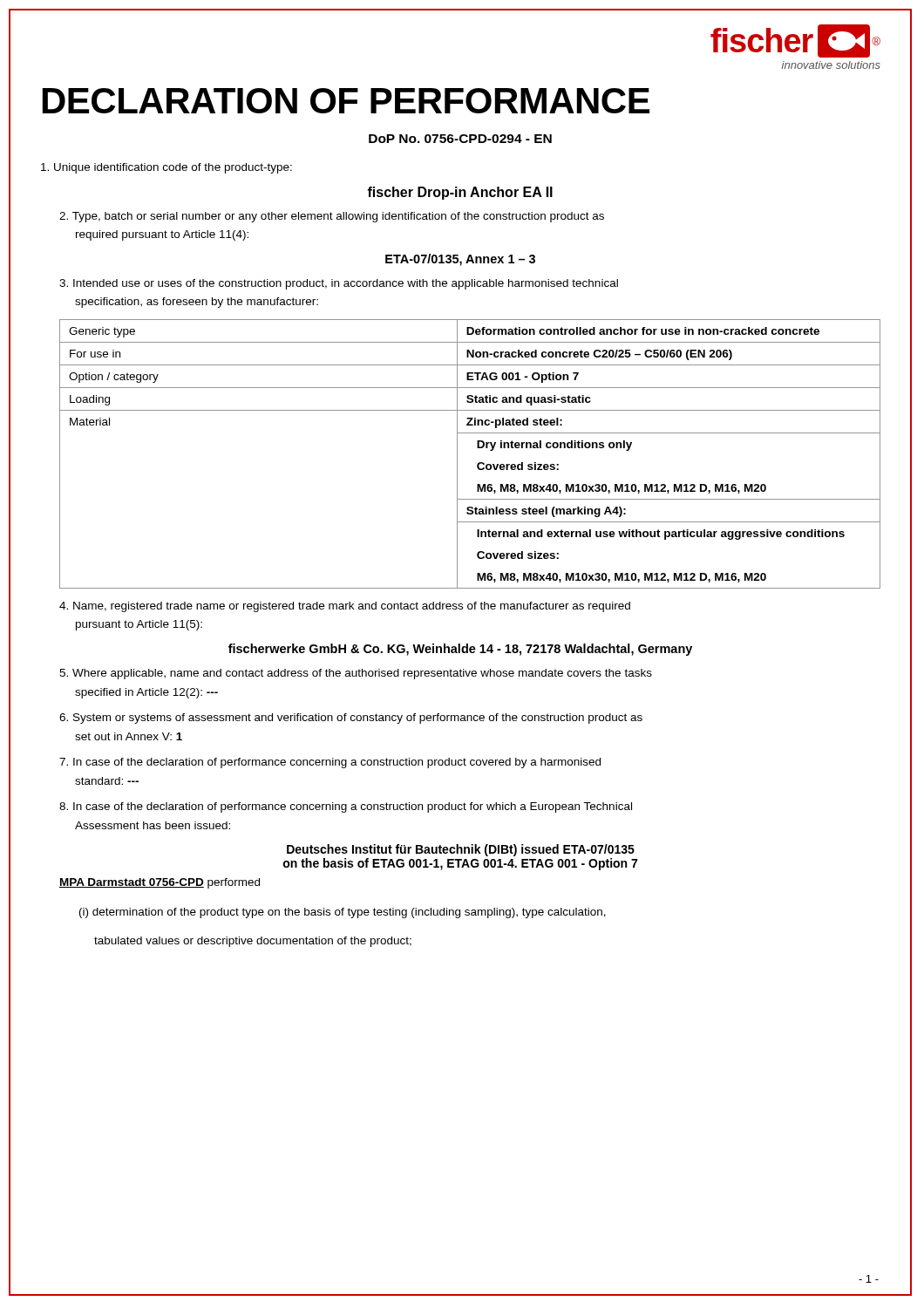This screenshot has height=1308, width=924.
Task: Locate the text block starting "DoP No. 0756-CPD-0294 -"
Action: [x=460, y=138]
